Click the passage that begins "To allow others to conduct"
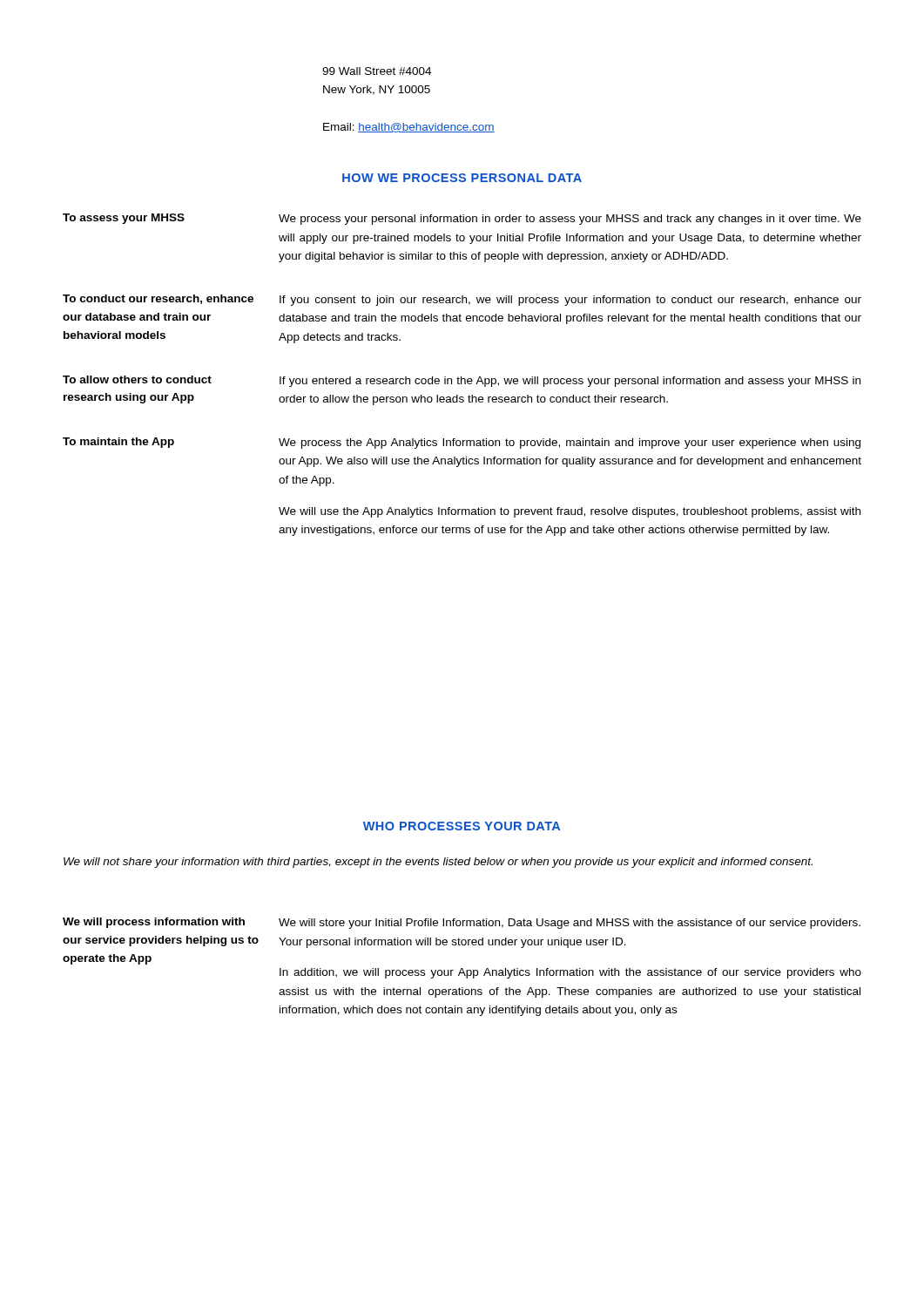 [137, 388]
